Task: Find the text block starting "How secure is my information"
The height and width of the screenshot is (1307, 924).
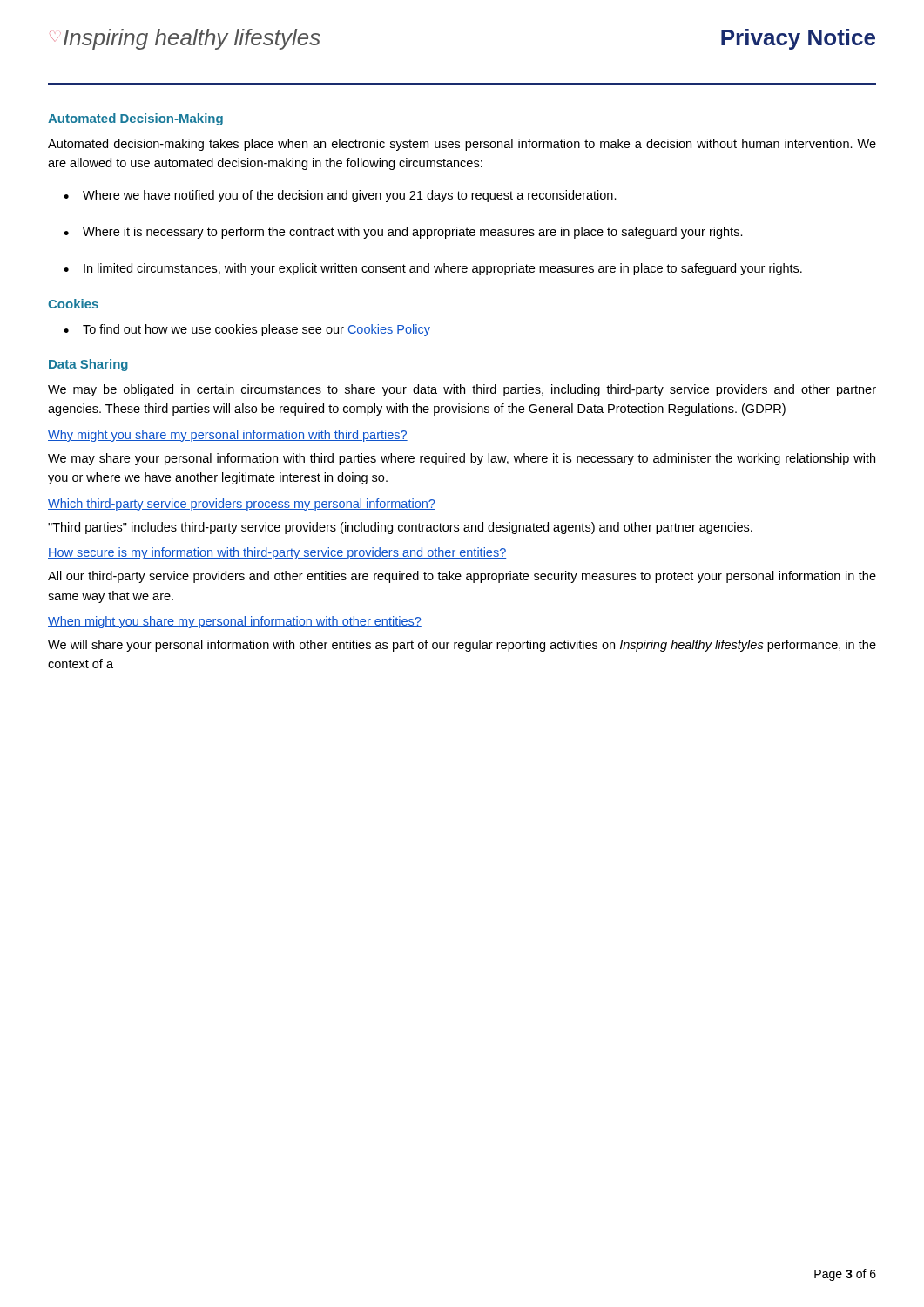Action: coord(462,552)
